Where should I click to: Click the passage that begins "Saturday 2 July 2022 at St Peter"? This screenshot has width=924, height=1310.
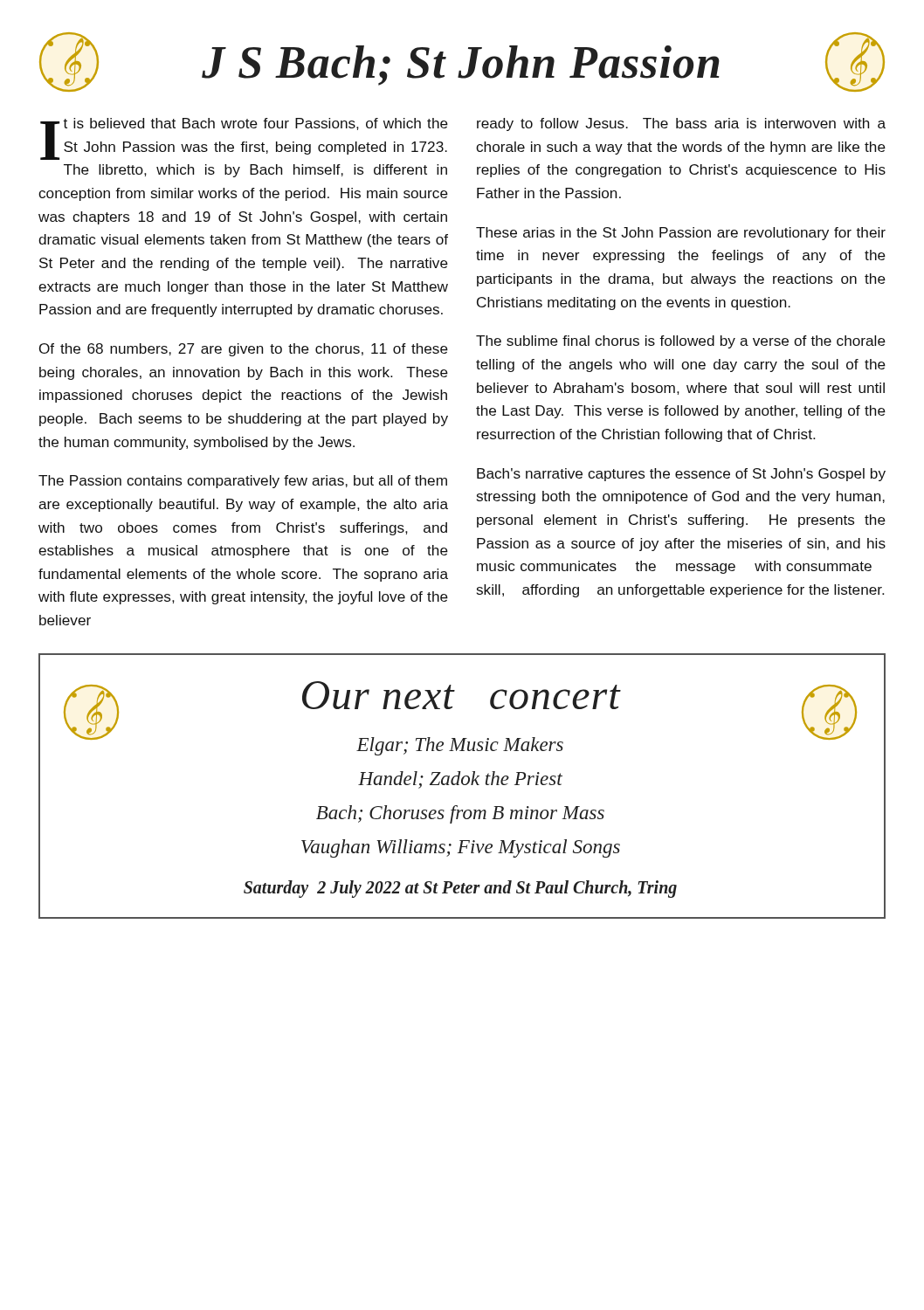[x=460, y=887]
